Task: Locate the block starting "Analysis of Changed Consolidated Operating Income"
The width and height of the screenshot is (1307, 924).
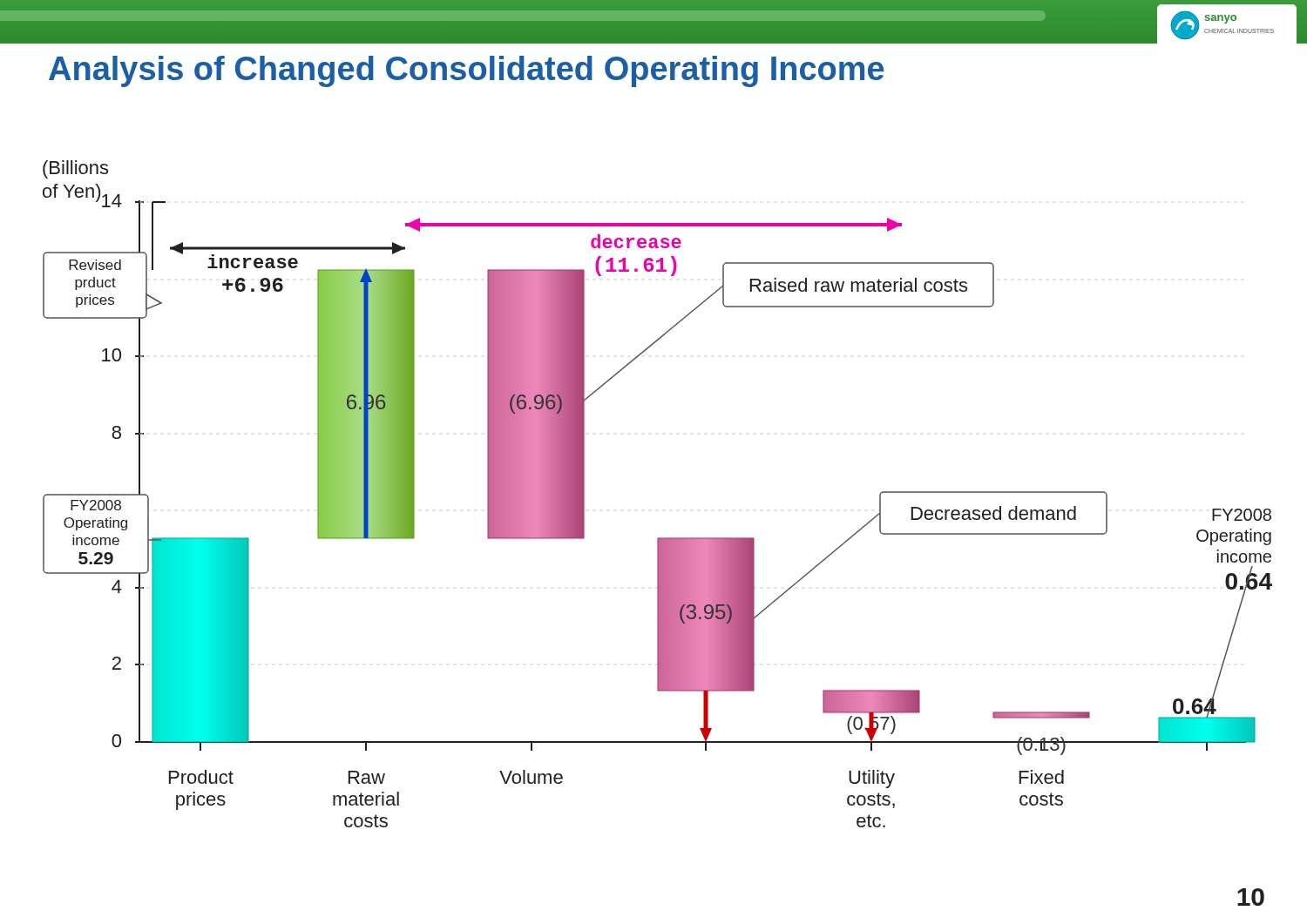Action: point(466,69)
